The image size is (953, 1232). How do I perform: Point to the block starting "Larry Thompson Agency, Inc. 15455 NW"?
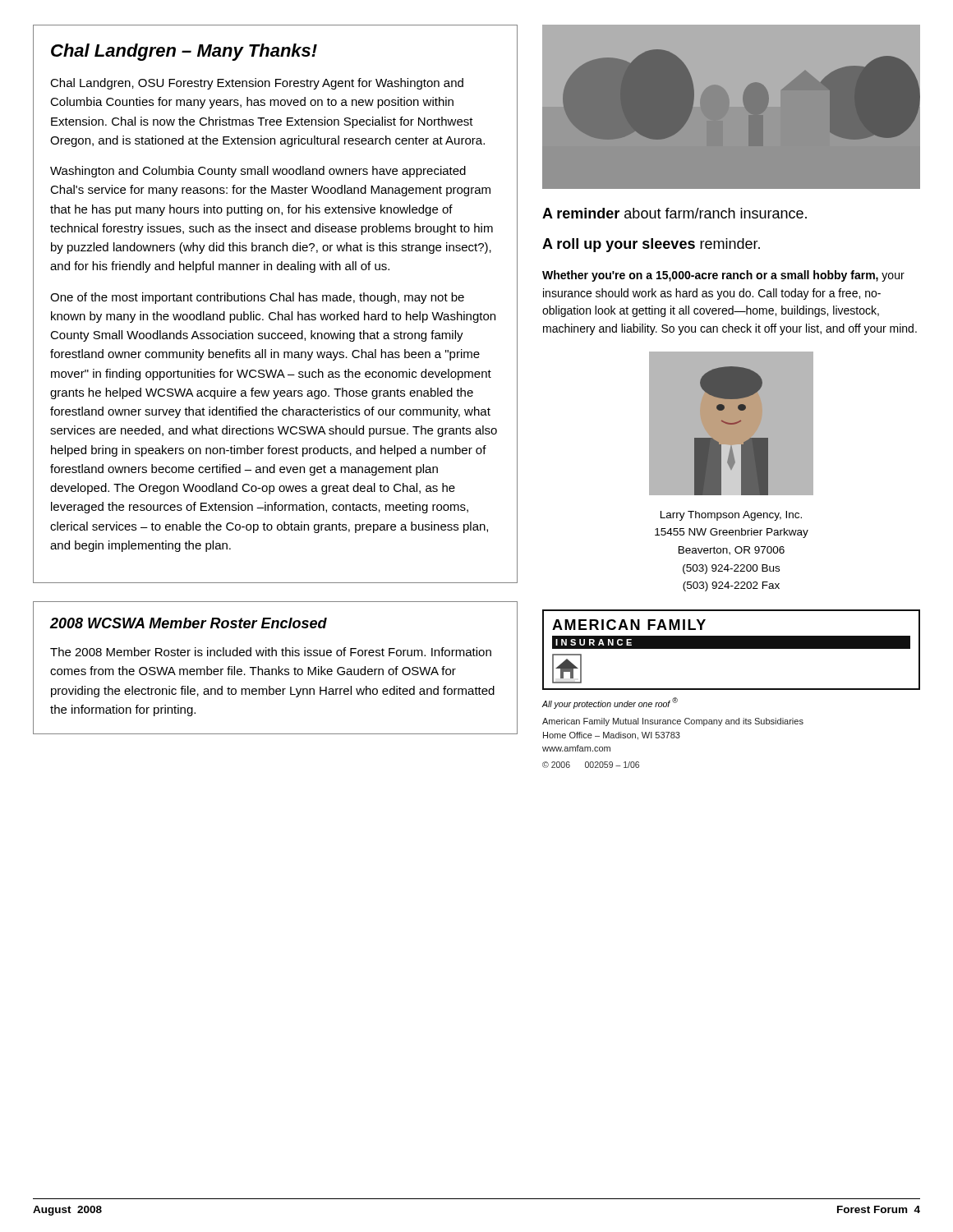pyautogui.click(x=731, y=550)
